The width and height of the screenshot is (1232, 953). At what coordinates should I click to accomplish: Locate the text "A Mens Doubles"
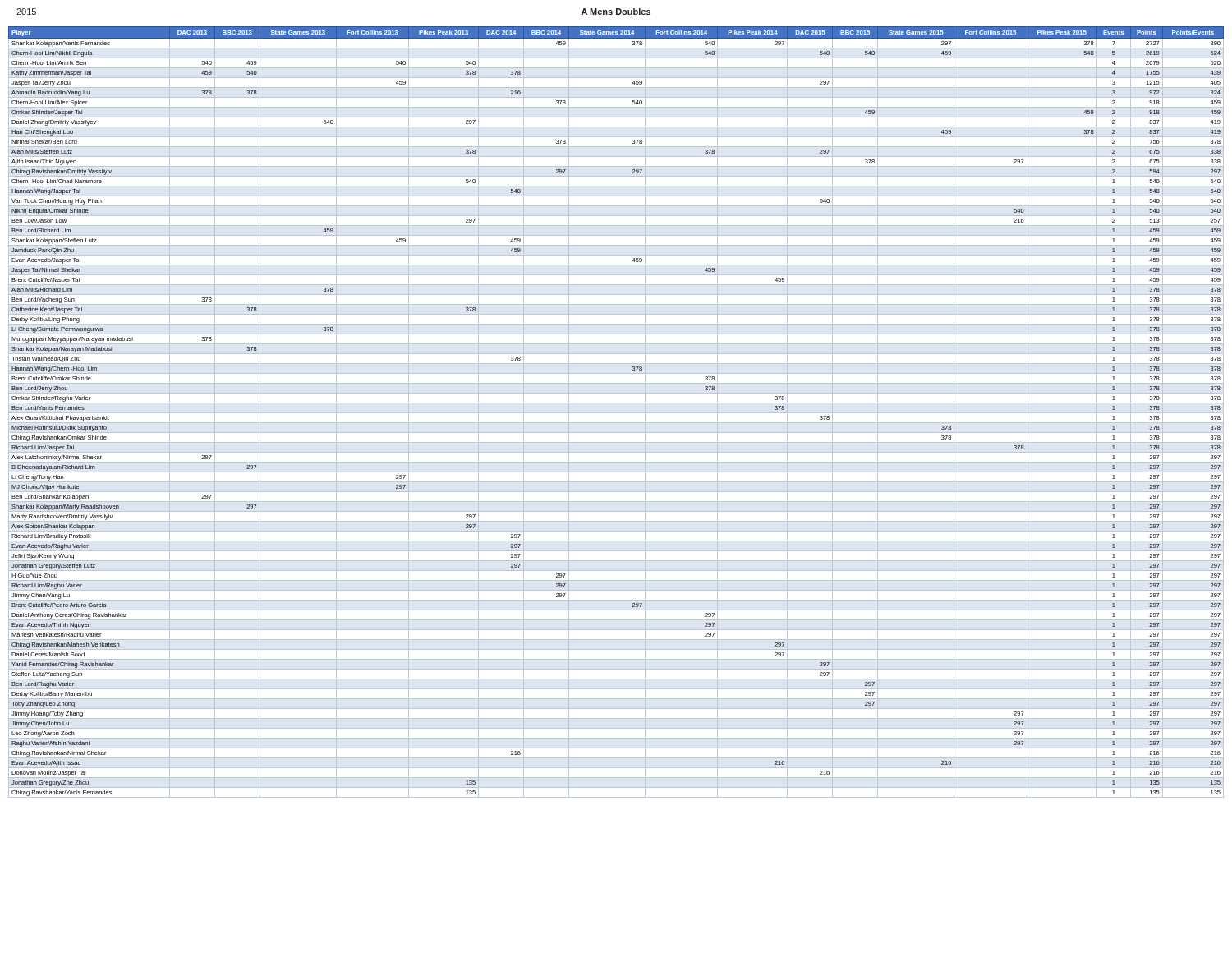(x=616, y=11)
